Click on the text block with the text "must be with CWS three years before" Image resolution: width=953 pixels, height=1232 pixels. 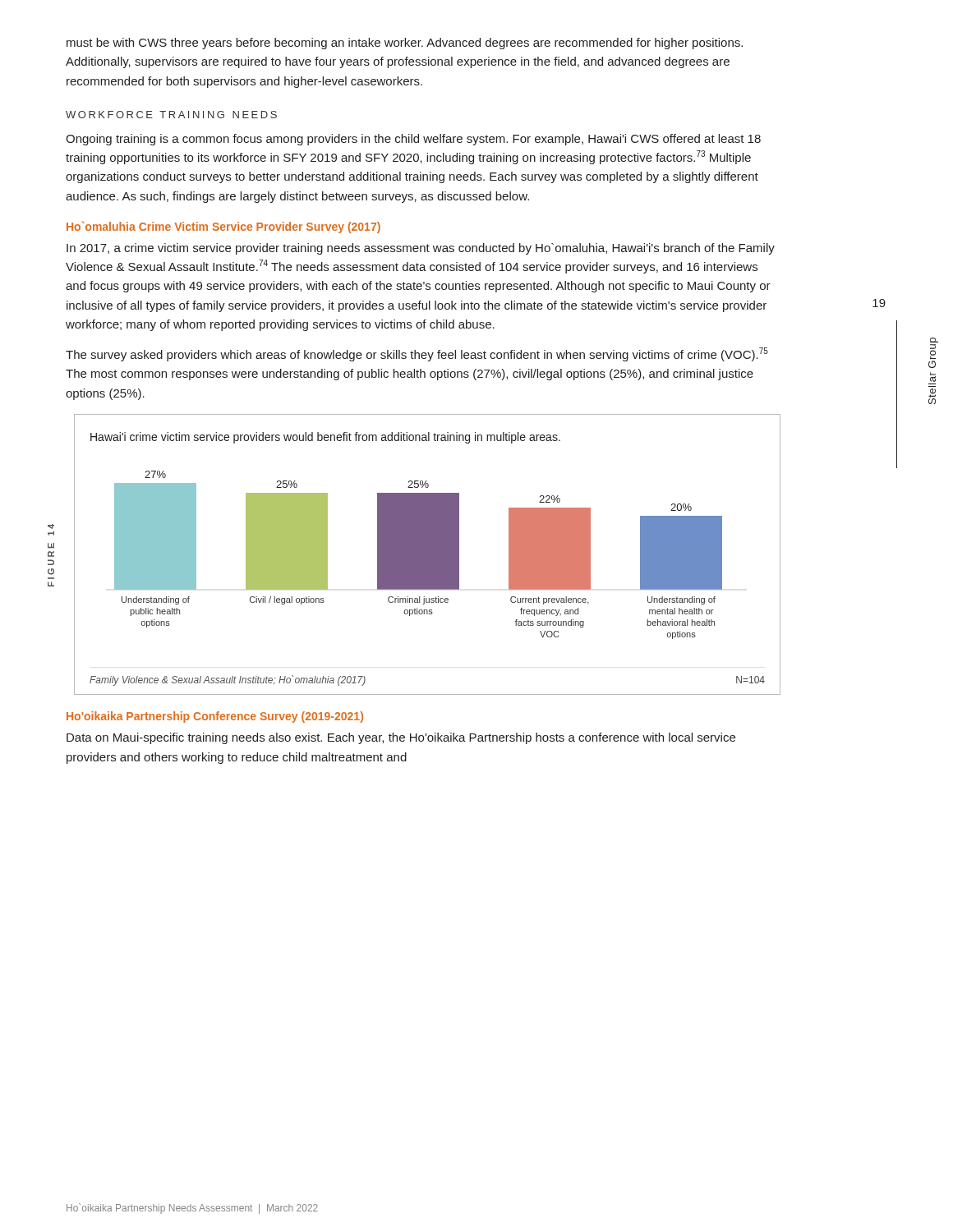[405, 61]
